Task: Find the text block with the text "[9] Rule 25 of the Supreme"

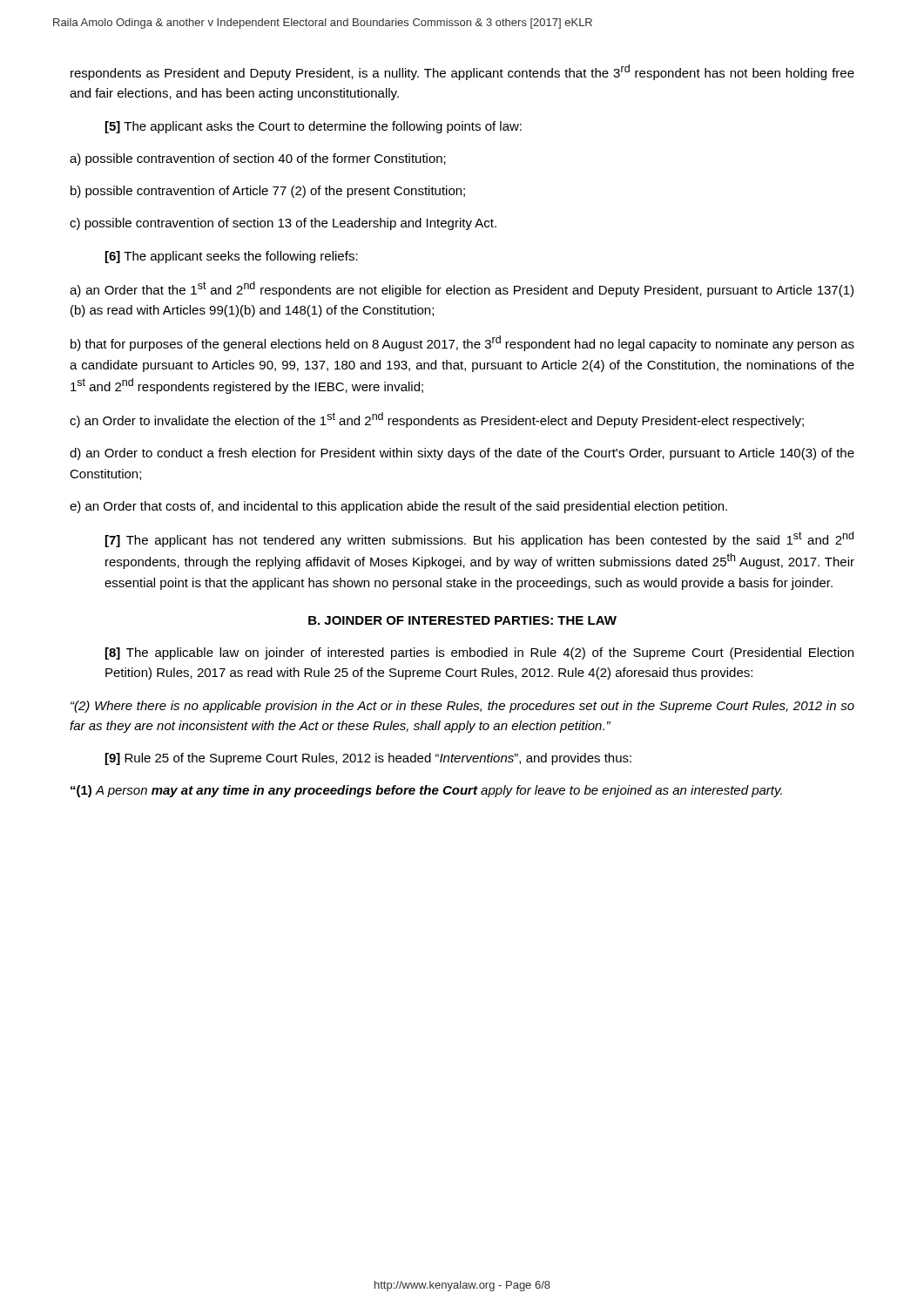Action: 479,758
